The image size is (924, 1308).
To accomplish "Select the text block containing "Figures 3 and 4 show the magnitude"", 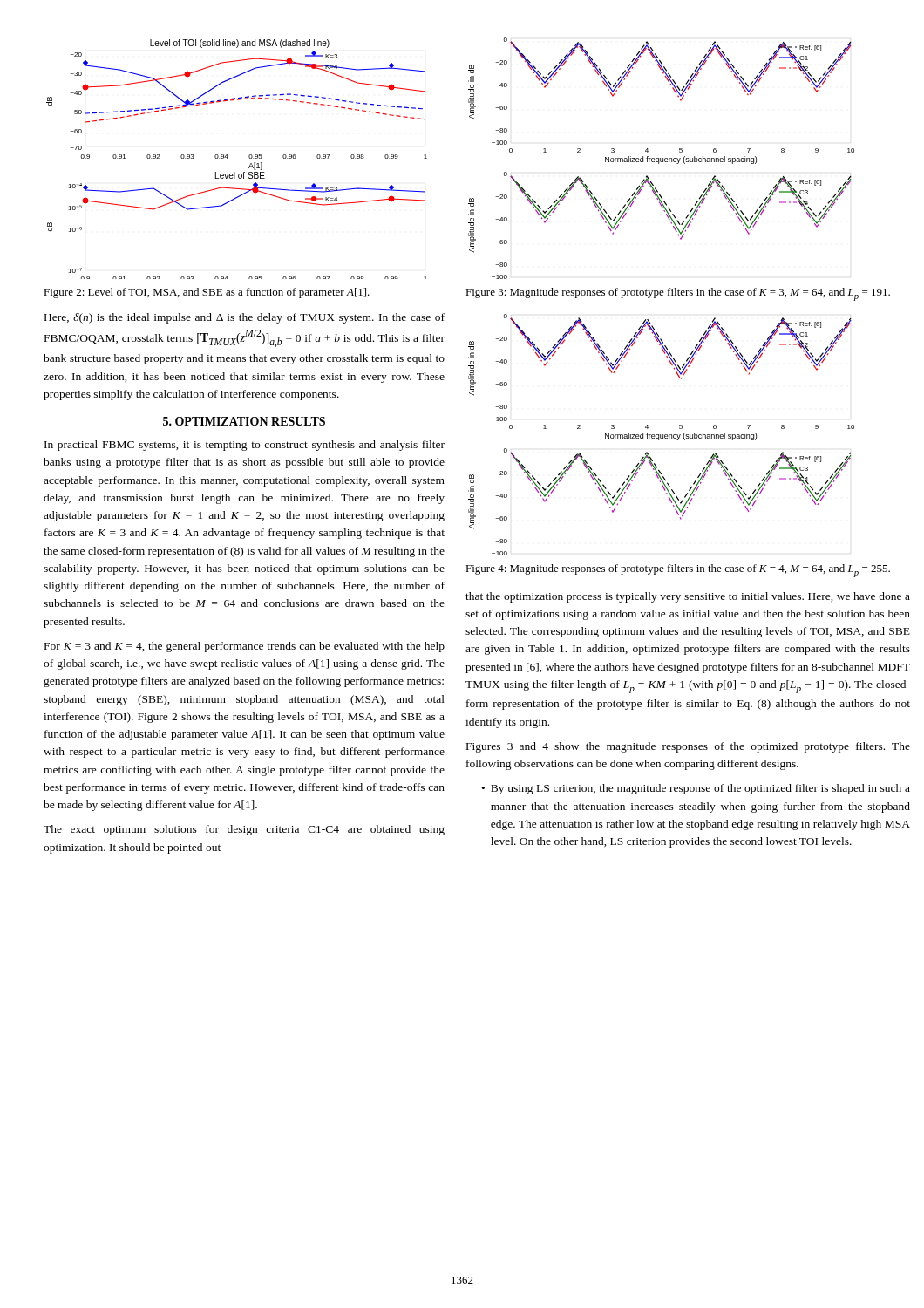I will (x=688, y=755).
